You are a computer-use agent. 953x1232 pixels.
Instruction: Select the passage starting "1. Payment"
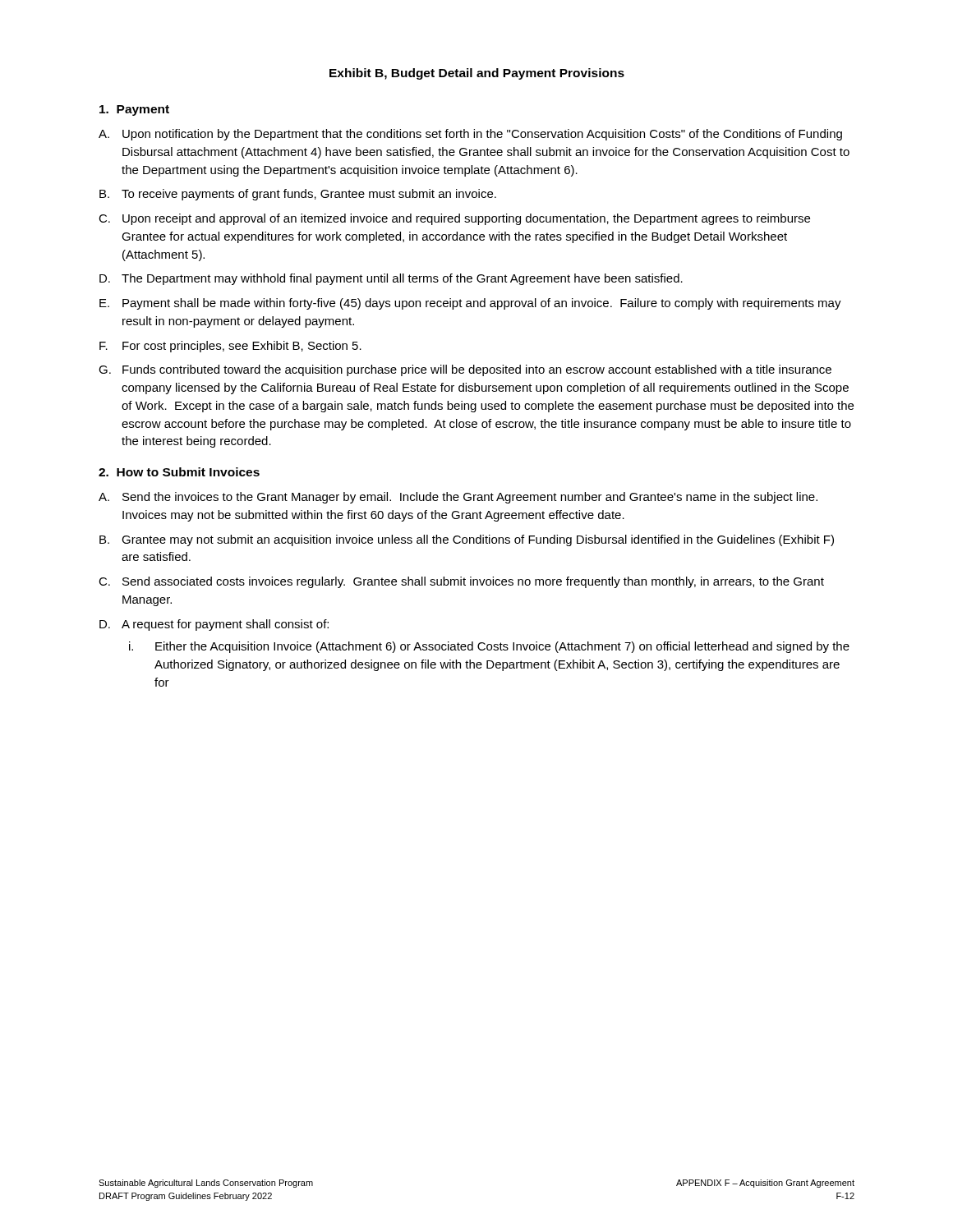(x=134, y=109)
